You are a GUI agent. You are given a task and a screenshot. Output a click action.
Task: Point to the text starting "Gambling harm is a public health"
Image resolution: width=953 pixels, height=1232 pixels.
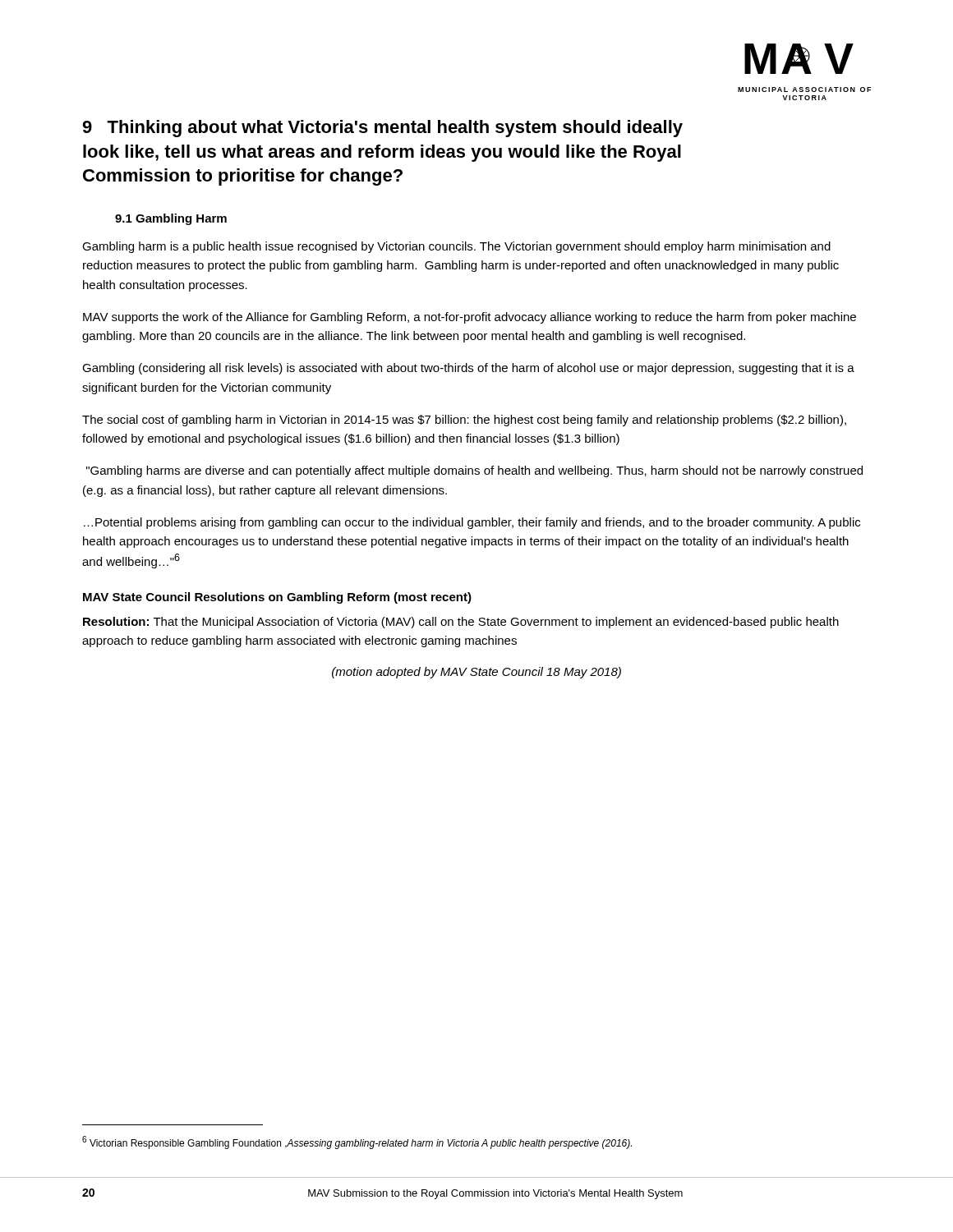(x=461, y=265)
